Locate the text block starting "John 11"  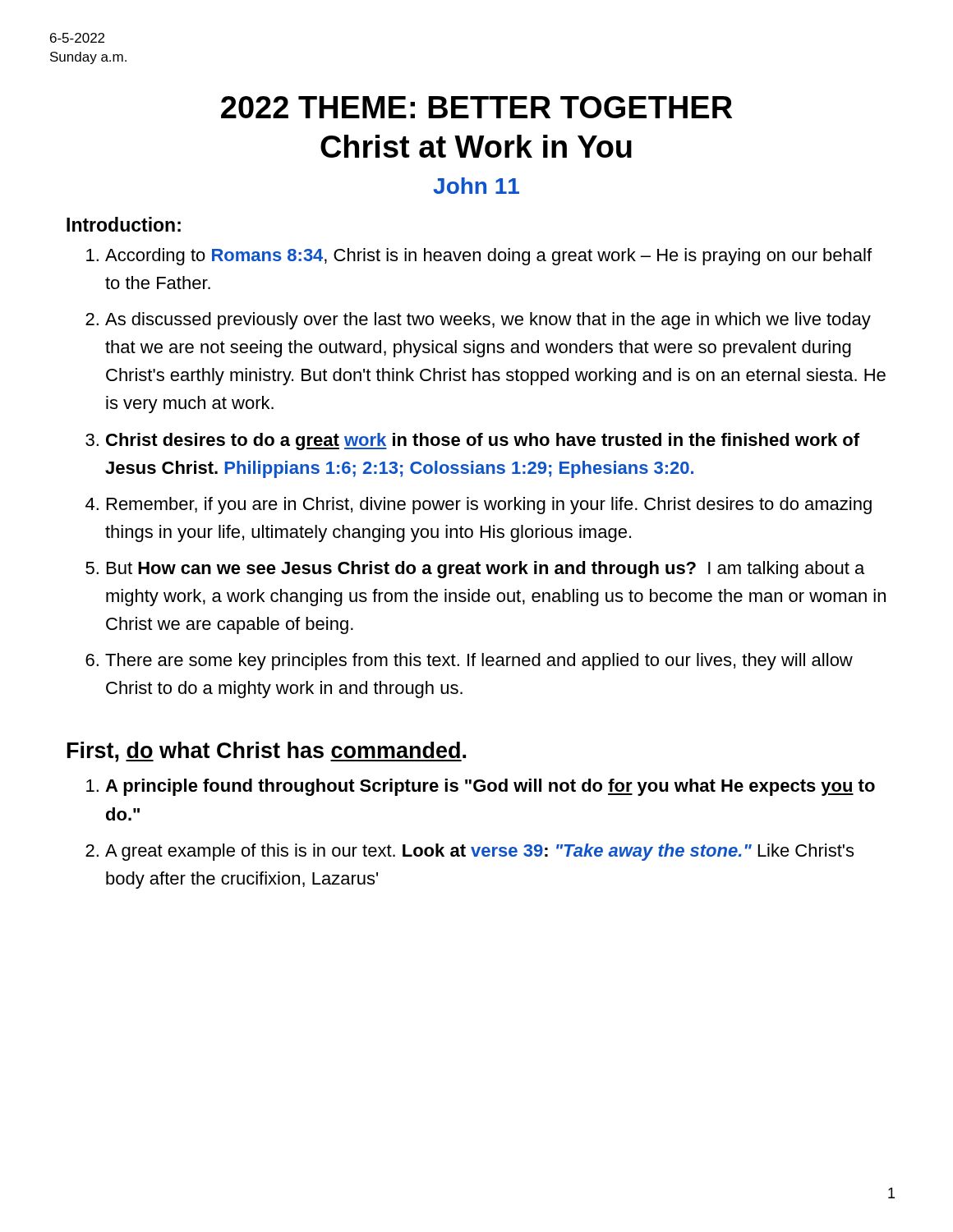point(476,186)
